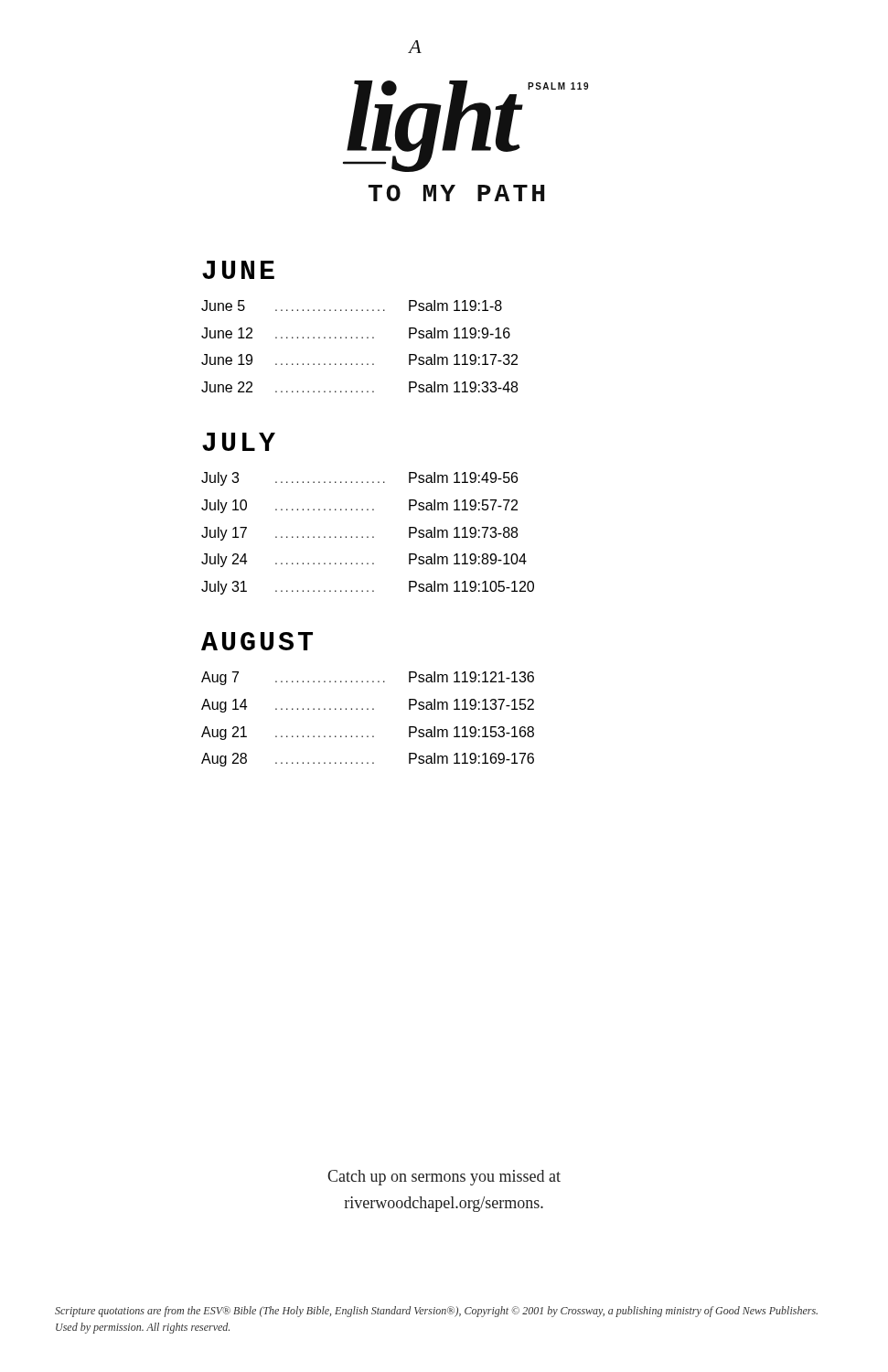Screen dimensions: 1372x888
Task: Locate the text starting "Aug 14 ................... Psalm 119:137-152"
Action: pyautogui.click(x=368, y=705)
